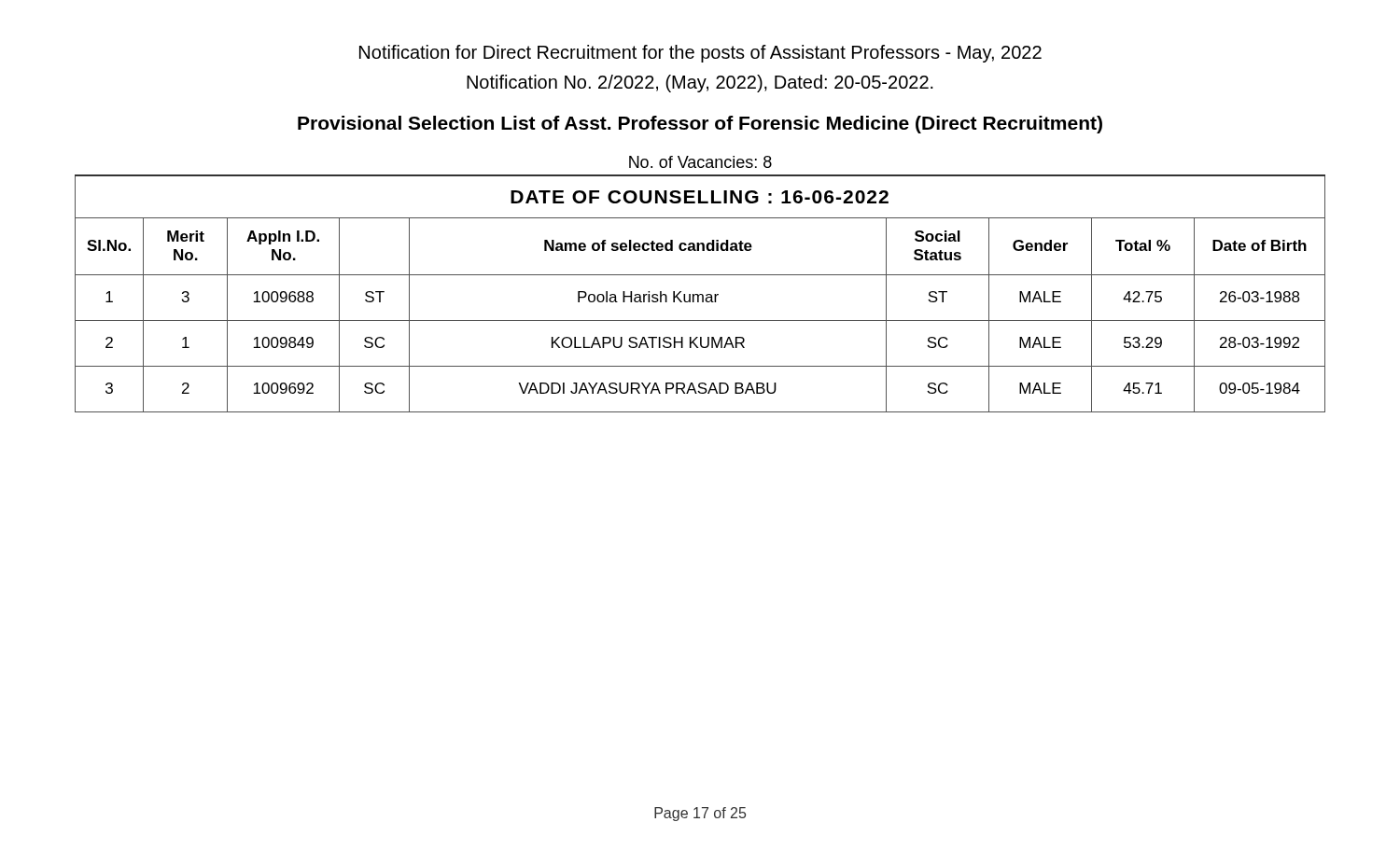The width and height of the screenshot is (1400, 850).
Task: Click on the text starting "Provisional Selection List of Asst. Professor"
Action: (700, 123)
